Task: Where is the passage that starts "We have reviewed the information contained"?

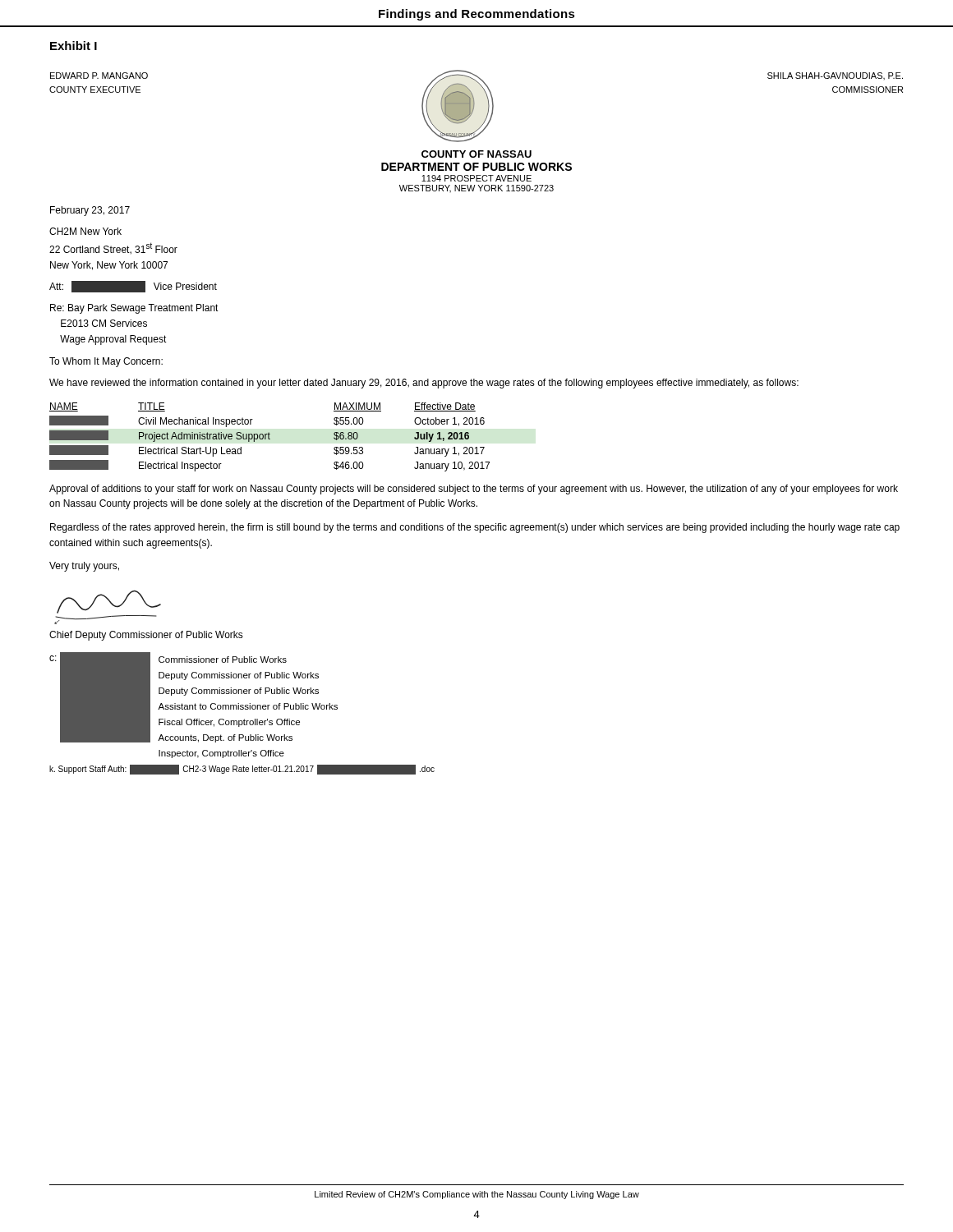Action: (424, 383)
